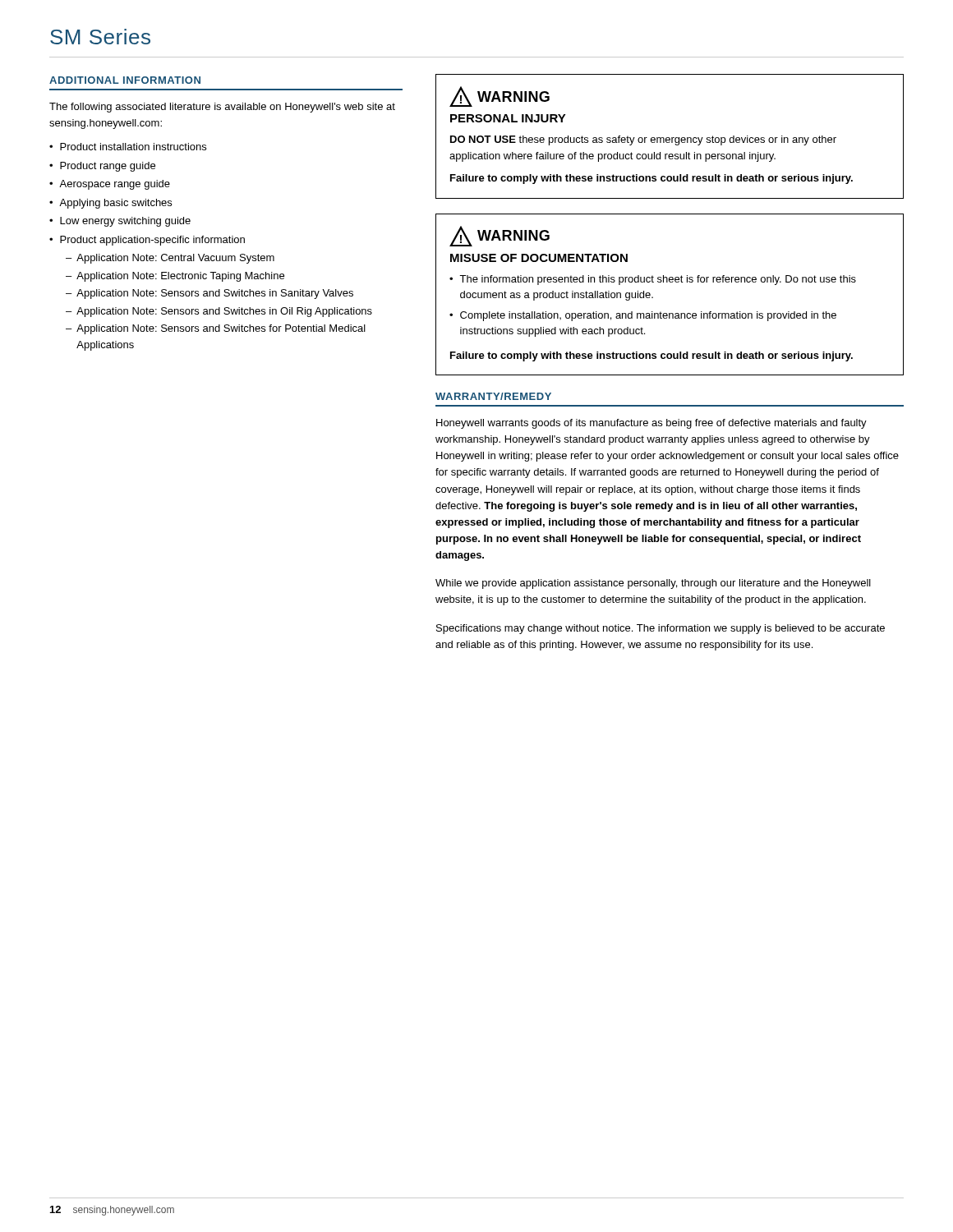Point to "•Aerospace range guide"
This screenshot has height=1232, width=953.
[x=110, y=184]
